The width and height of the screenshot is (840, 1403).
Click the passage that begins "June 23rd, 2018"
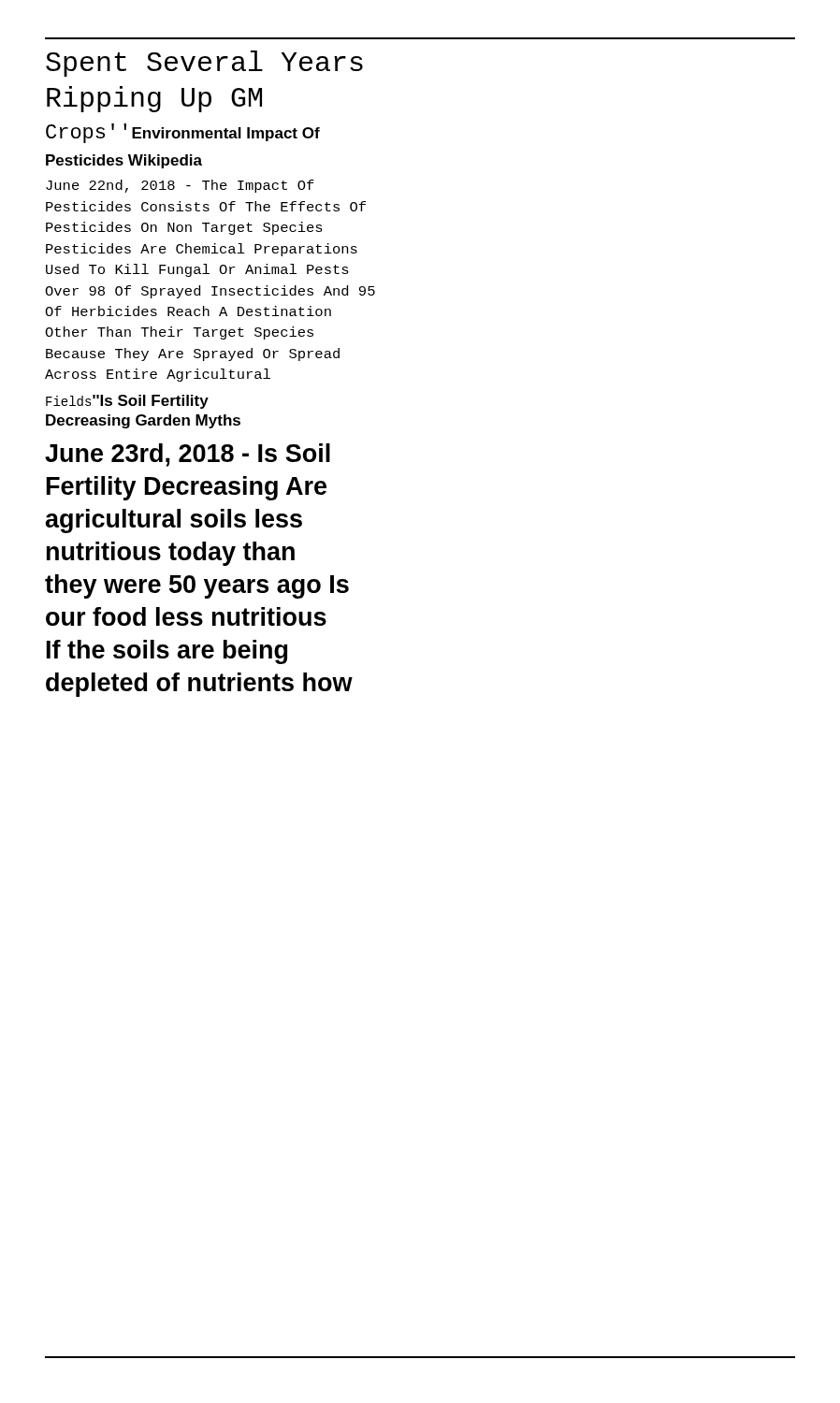click(x=199, y=568)
